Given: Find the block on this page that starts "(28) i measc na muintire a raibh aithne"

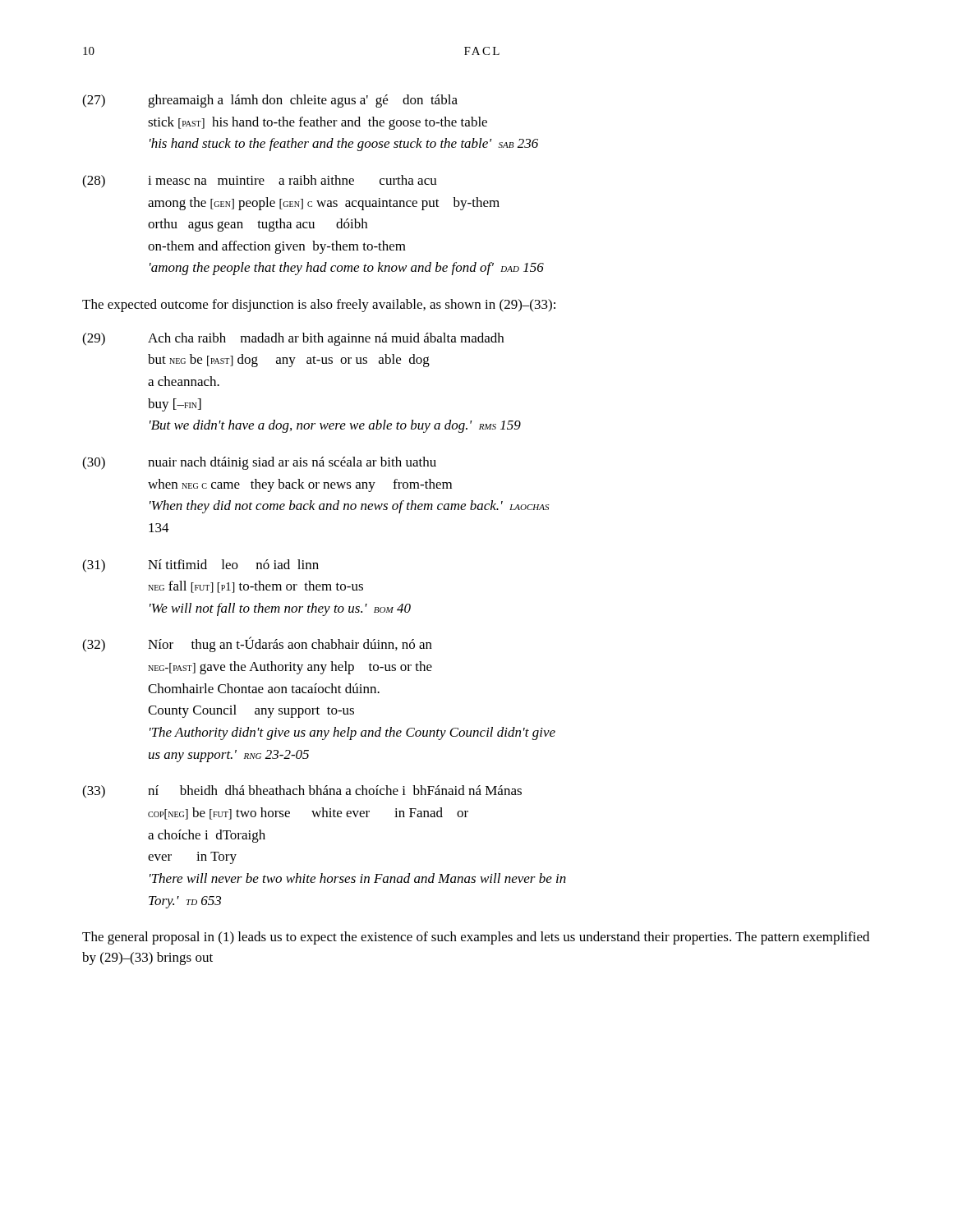Looking at the screenshot, I should (x=260, y=182).
